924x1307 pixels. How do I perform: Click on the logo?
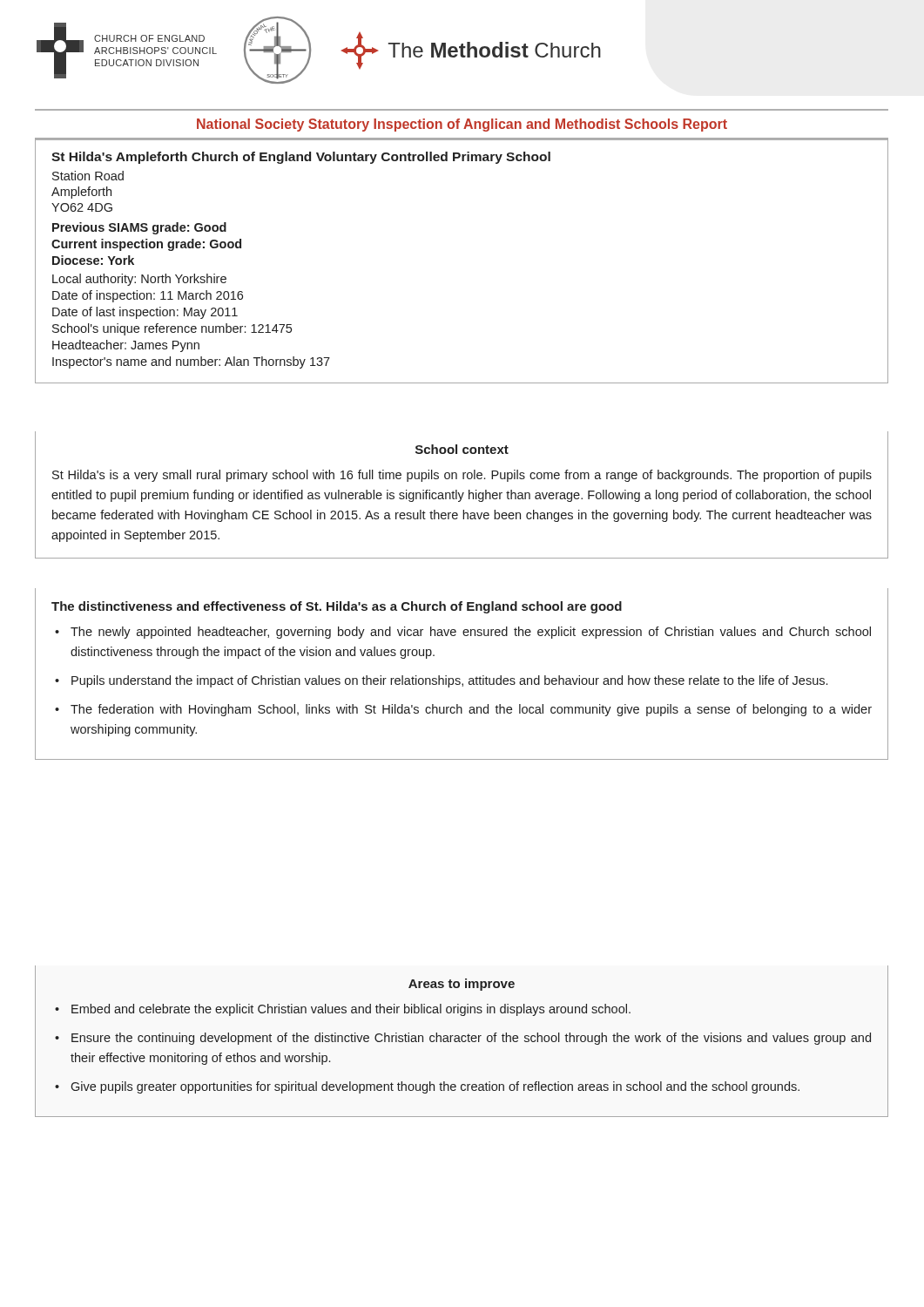[462, 51]
